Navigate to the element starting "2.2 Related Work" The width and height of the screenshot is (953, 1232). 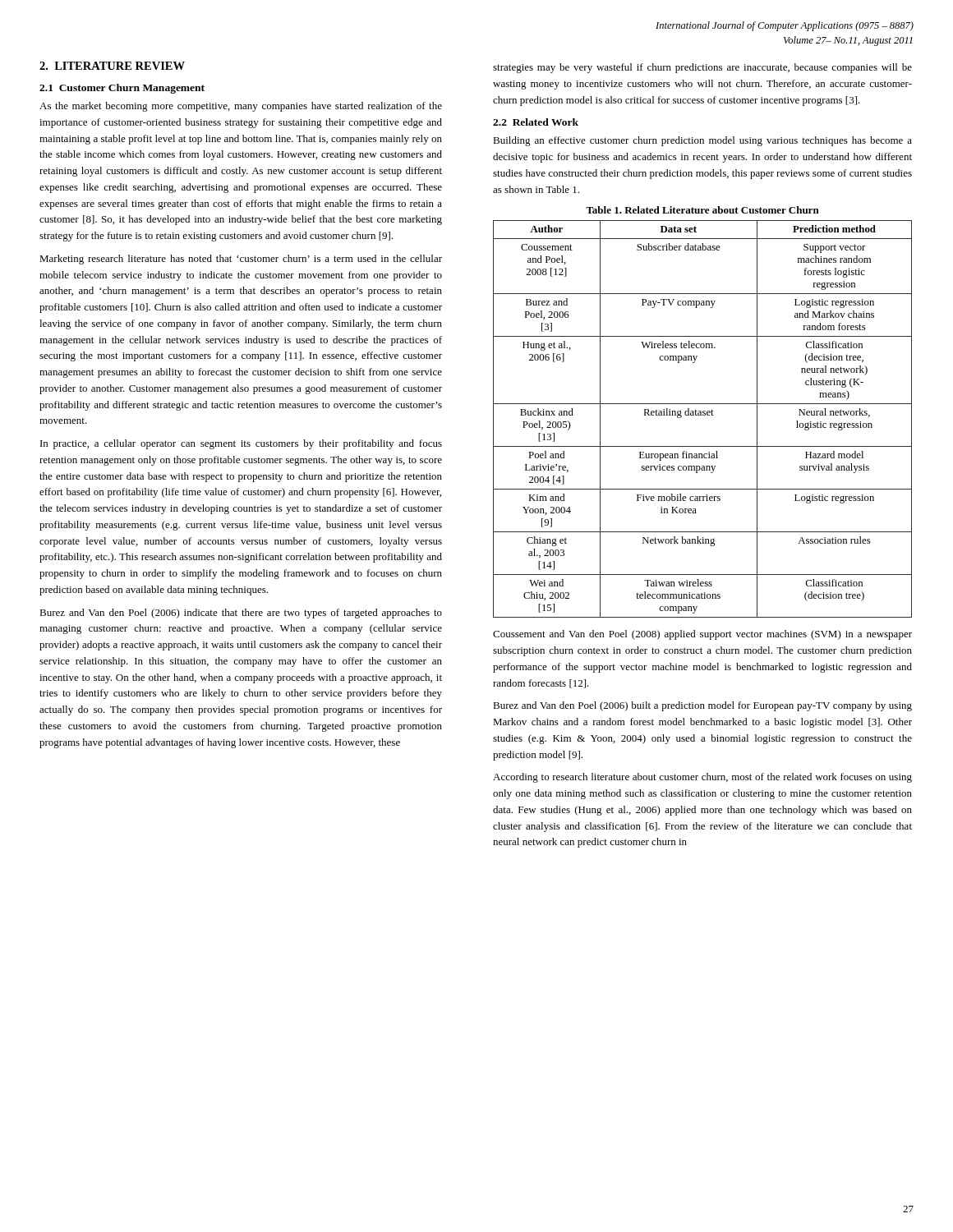pos(536,122)
